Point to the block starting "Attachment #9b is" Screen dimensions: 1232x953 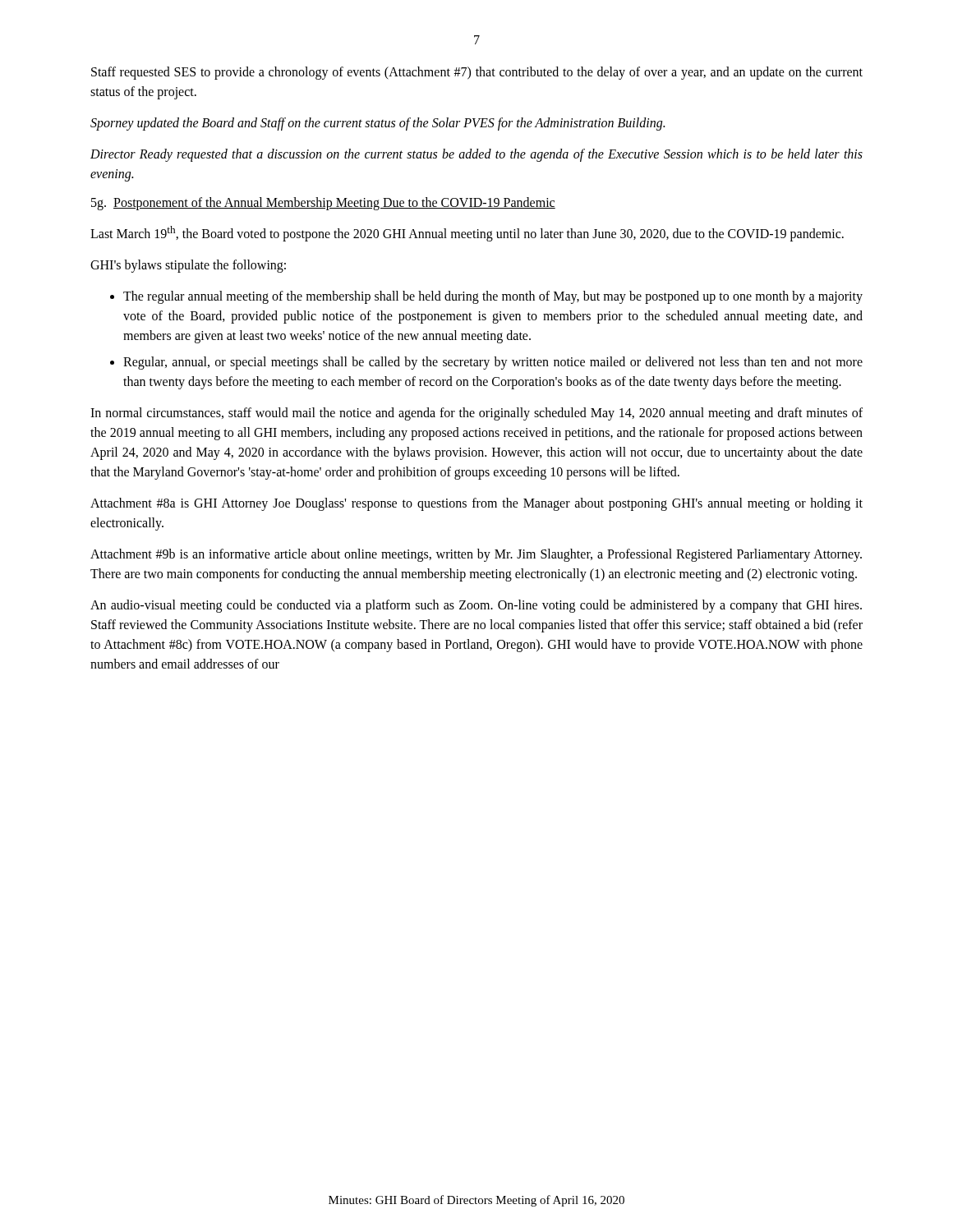pyautogui.click(x=476, y=564)
